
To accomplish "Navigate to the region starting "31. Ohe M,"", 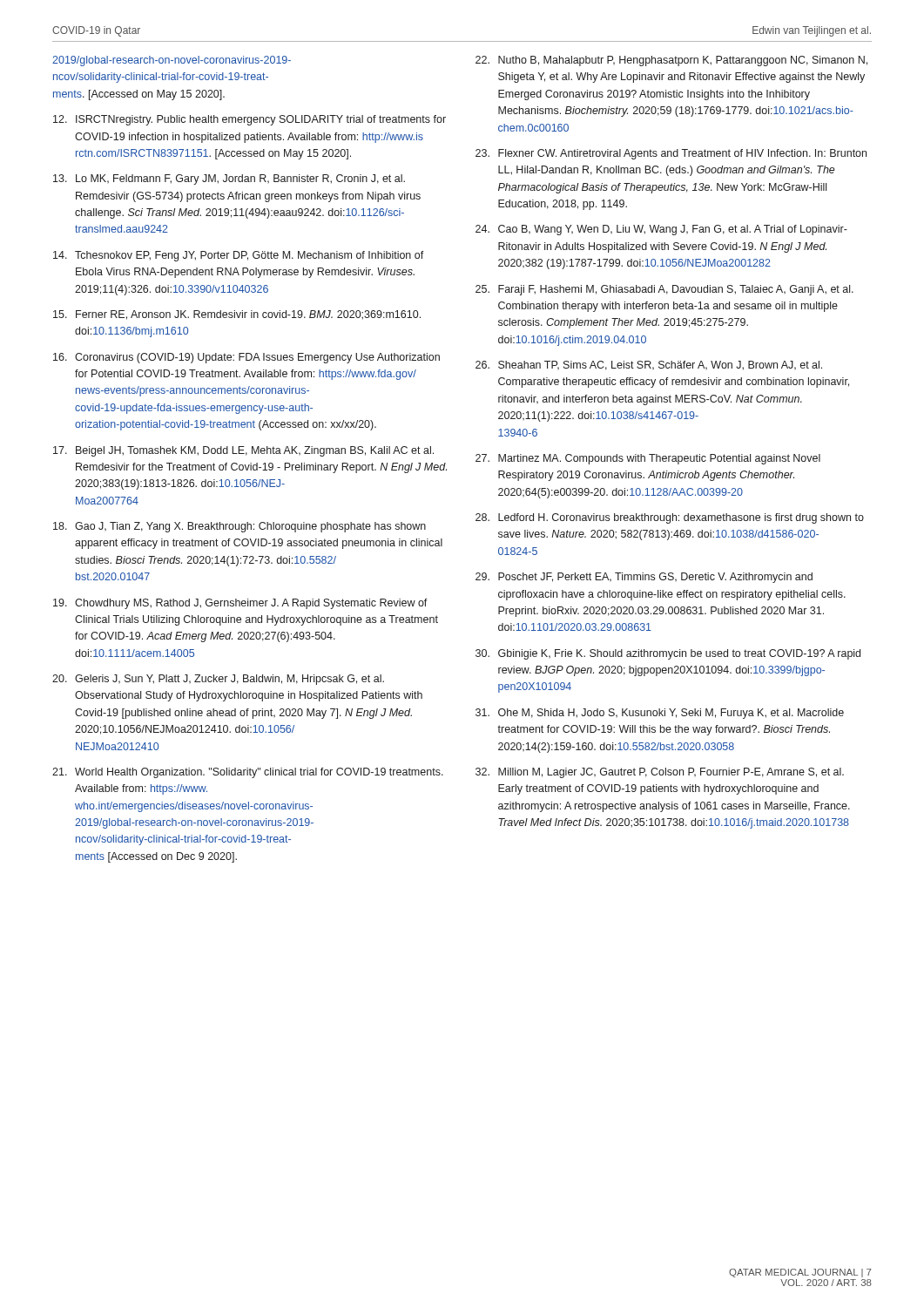I will [673, 730].
